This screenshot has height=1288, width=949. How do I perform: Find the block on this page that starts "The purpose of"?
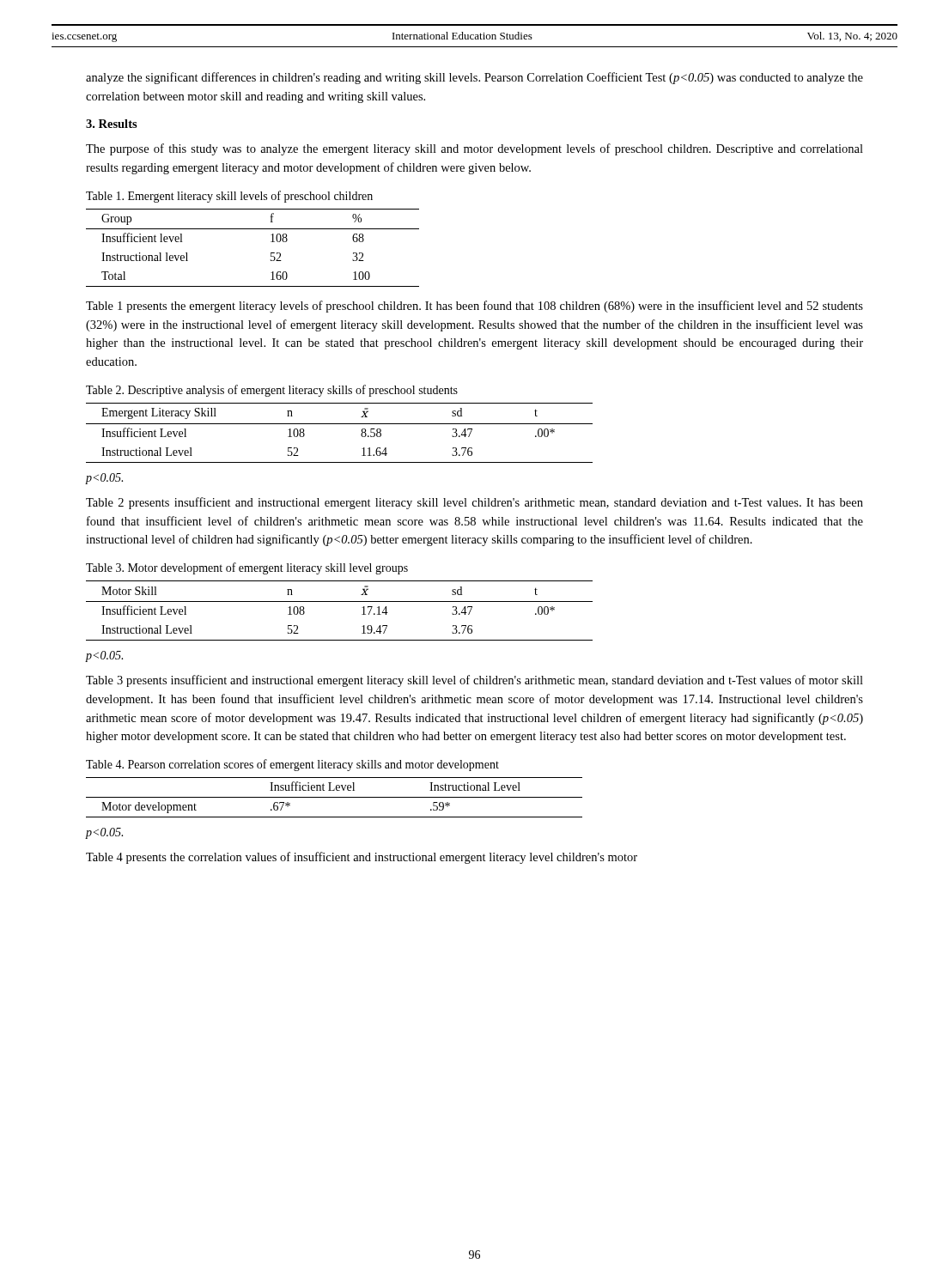[474, 159]
